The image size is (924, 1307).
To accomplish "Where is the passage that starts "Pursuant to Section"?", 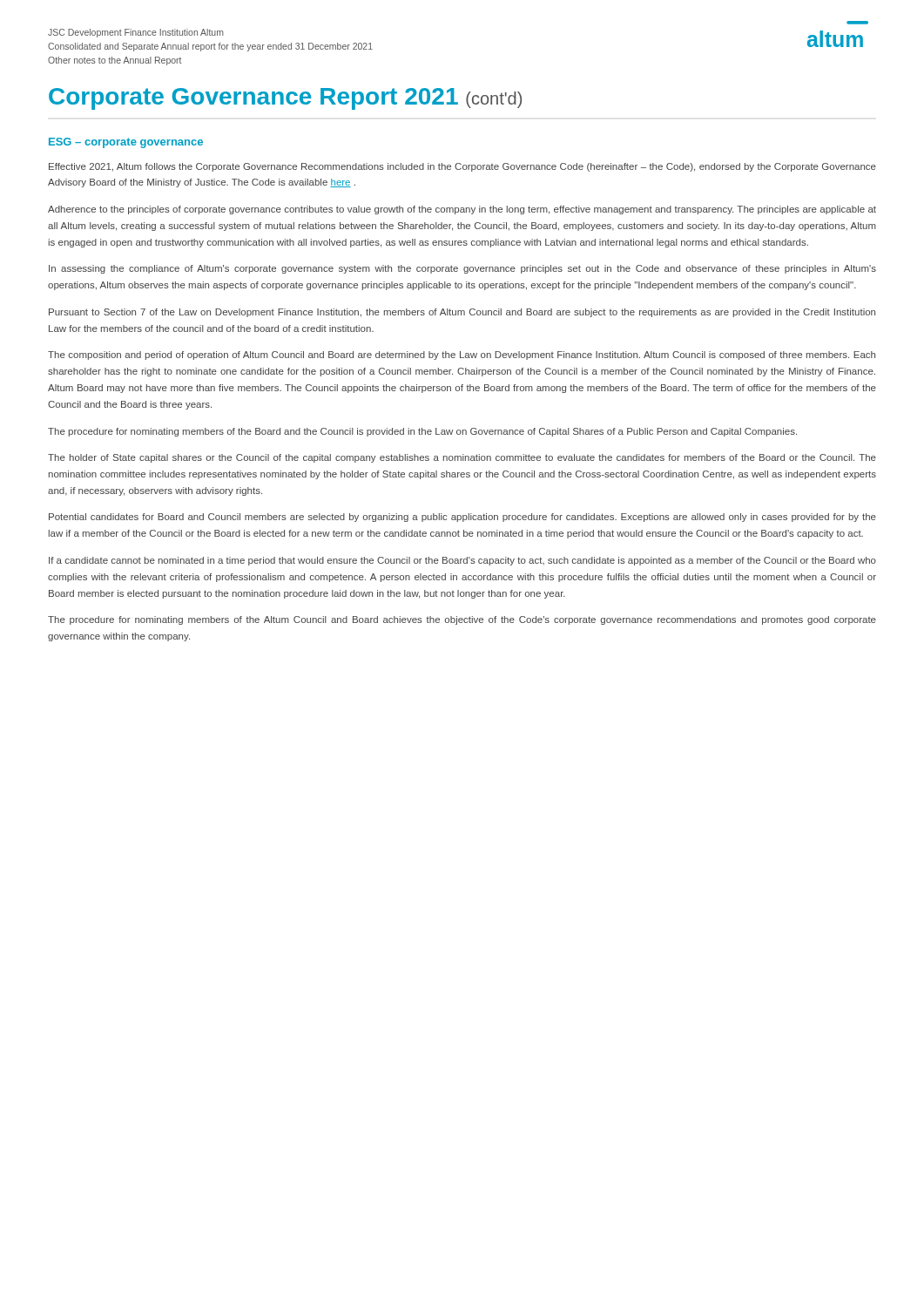I will point(462,320).
